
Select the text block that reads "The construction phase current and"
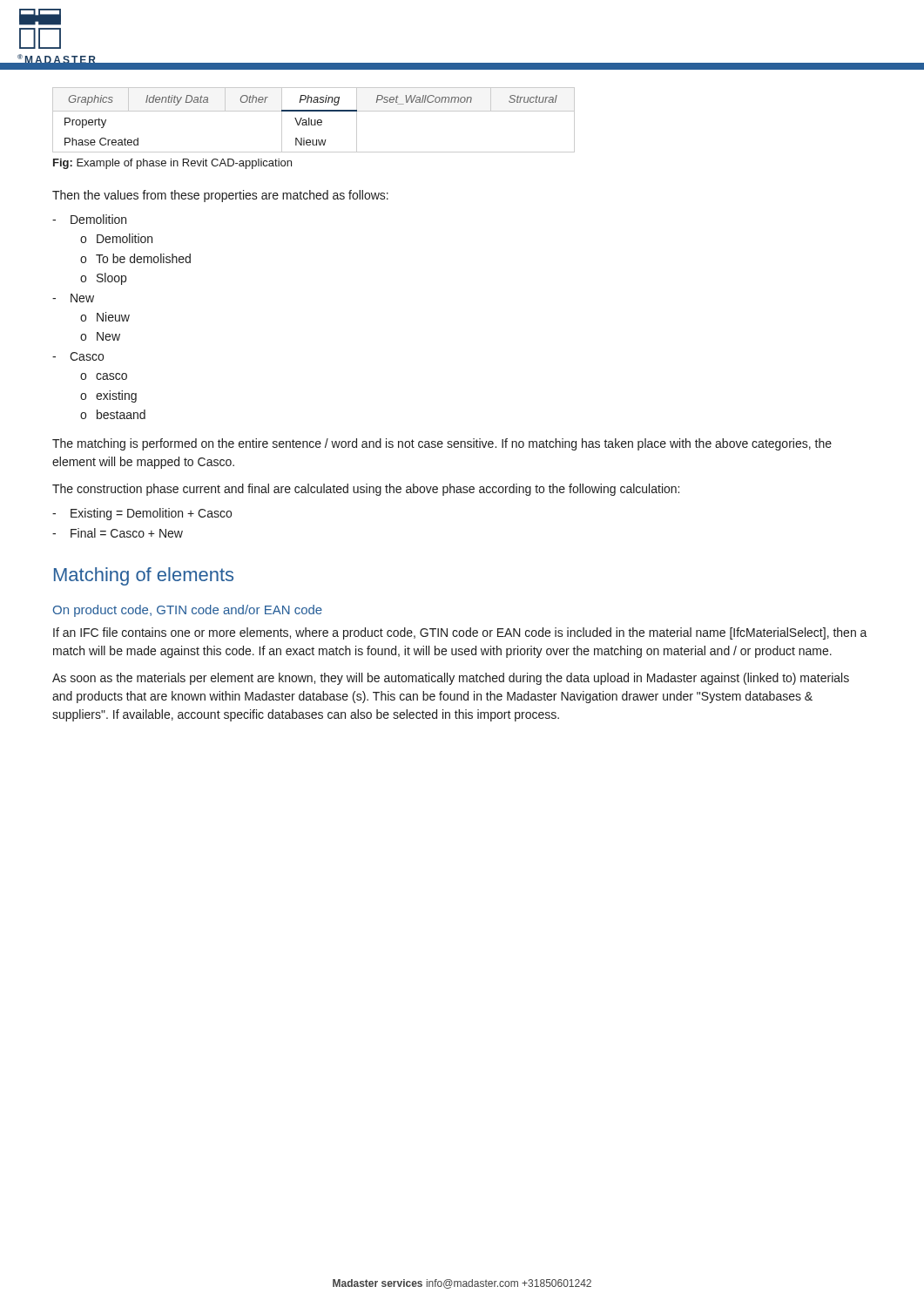point(366,489)
